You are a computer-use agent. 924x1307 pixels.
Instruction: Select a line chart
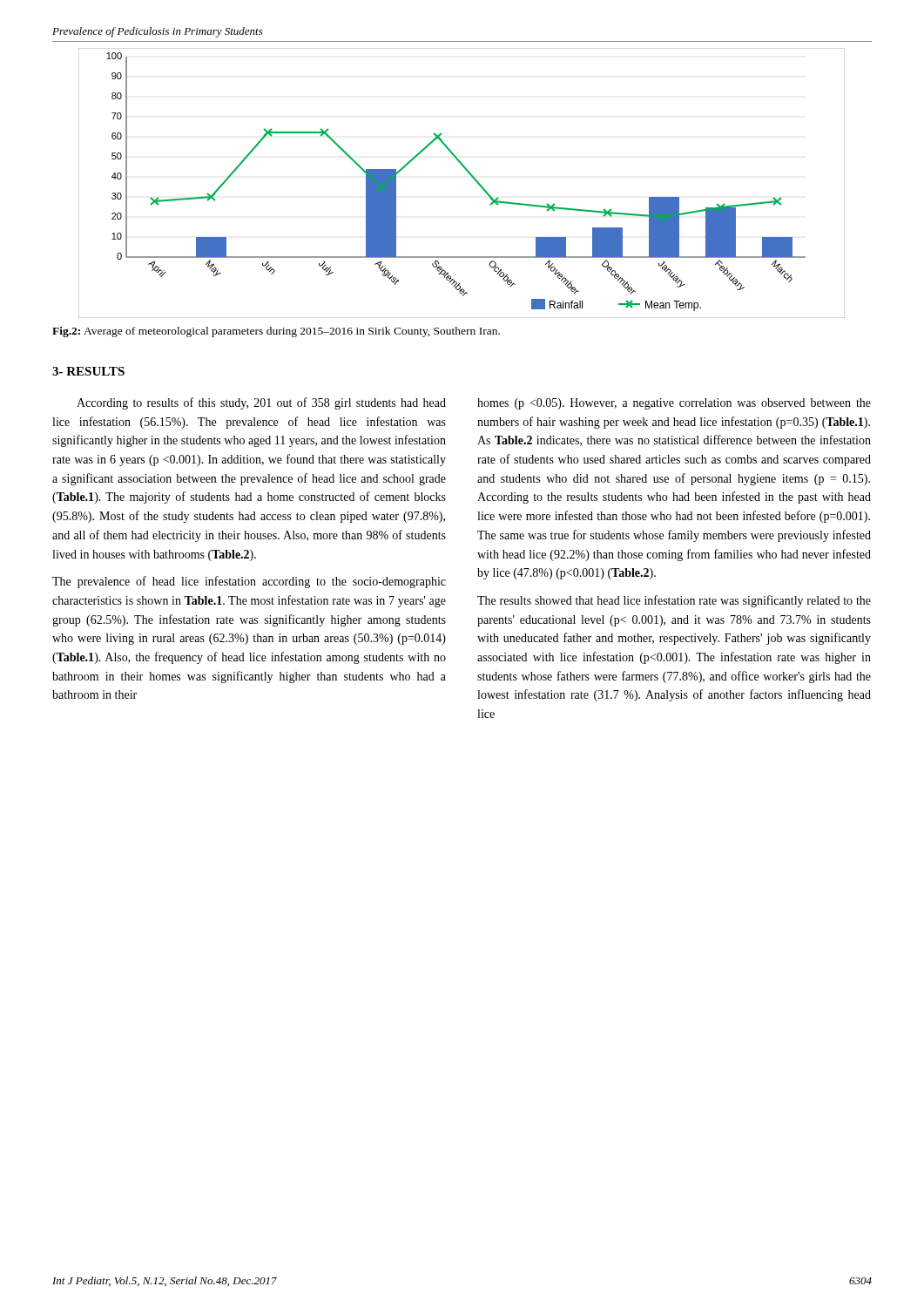point(462,183)
